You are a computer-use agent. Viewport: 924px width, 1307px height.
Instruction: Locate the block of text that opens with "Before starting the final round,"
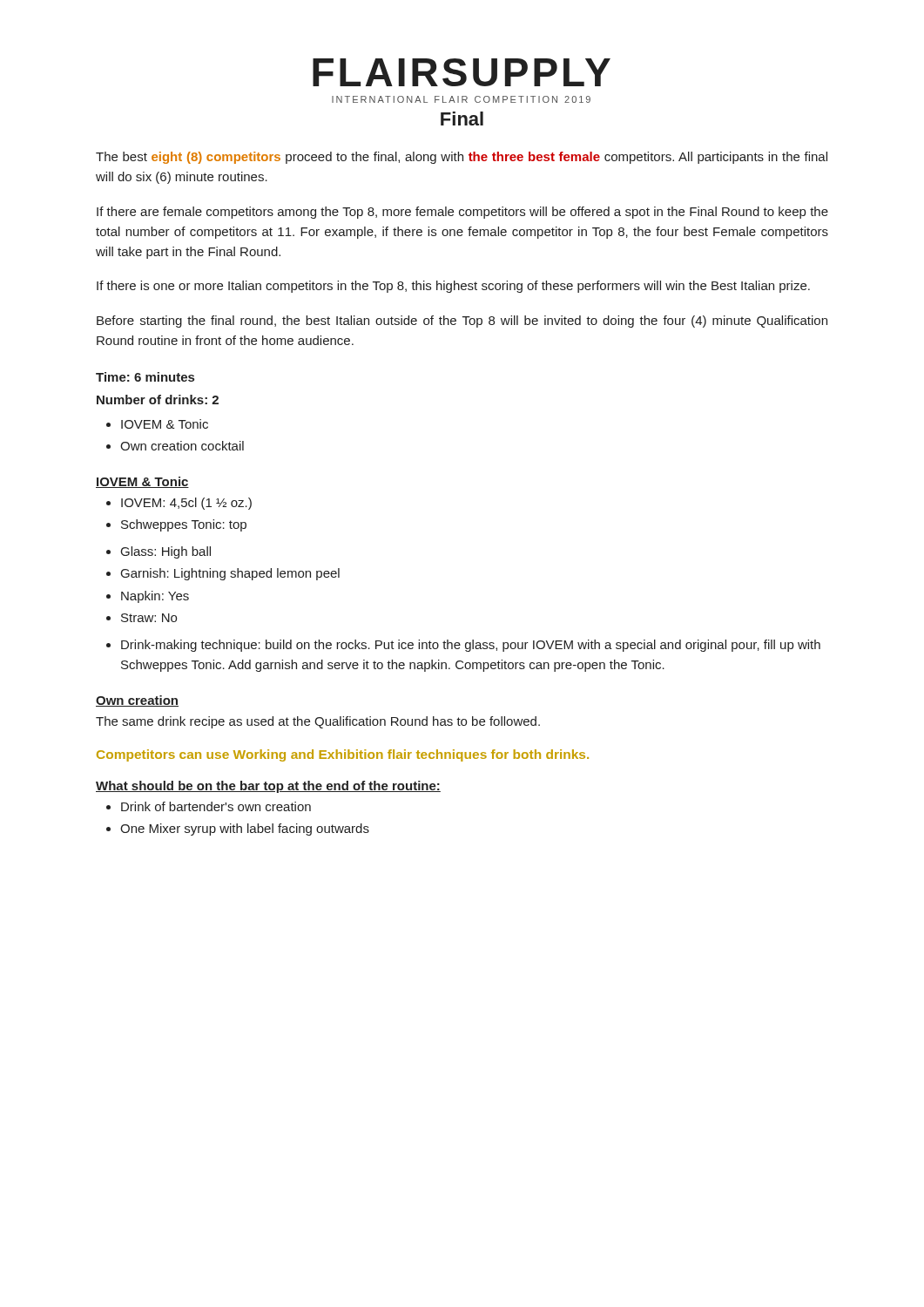(462, 330)
